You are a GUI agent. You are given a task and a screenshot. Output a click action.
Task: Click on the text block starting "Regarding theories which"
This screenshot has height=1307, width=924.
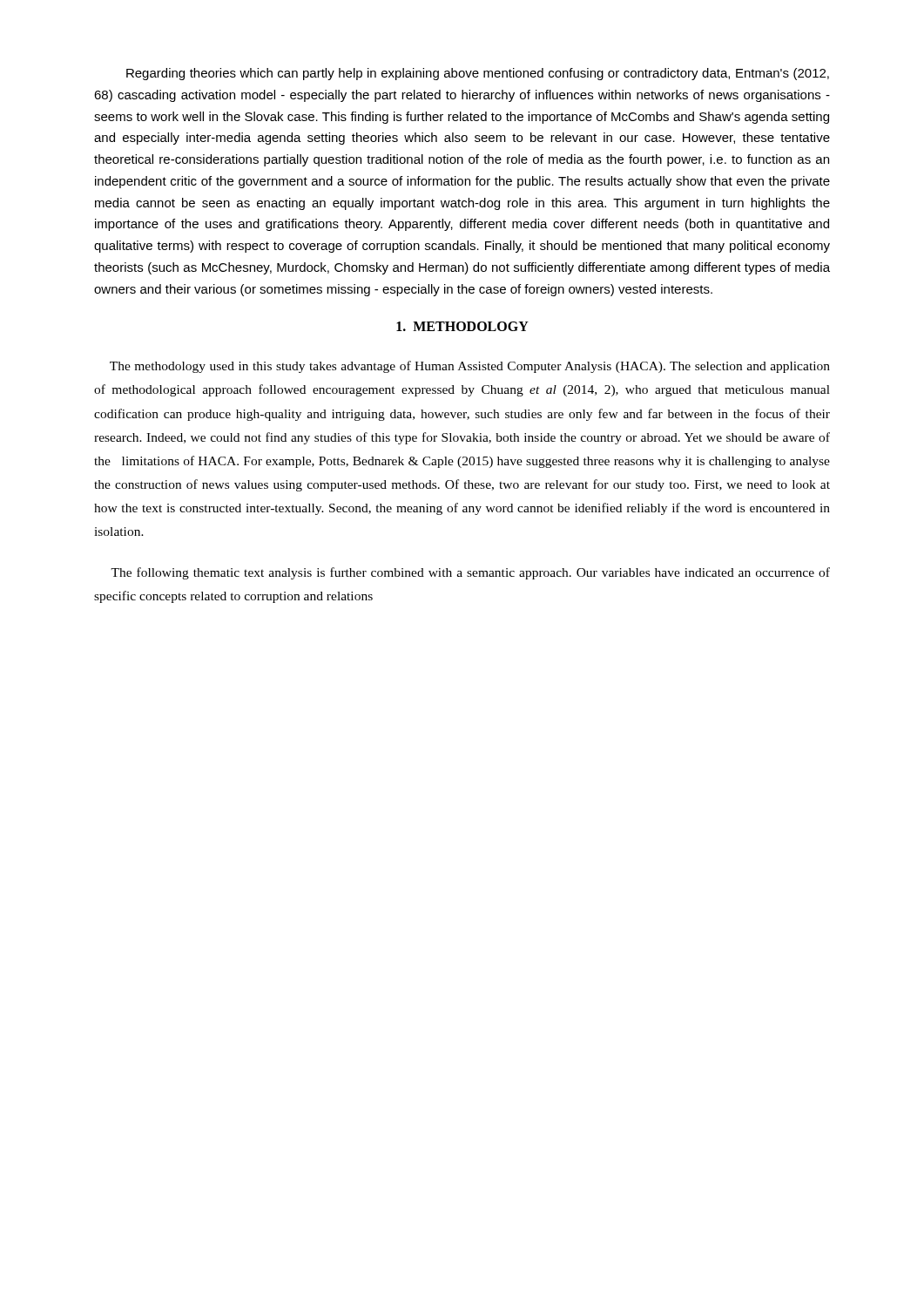click(x=462, y=181)
